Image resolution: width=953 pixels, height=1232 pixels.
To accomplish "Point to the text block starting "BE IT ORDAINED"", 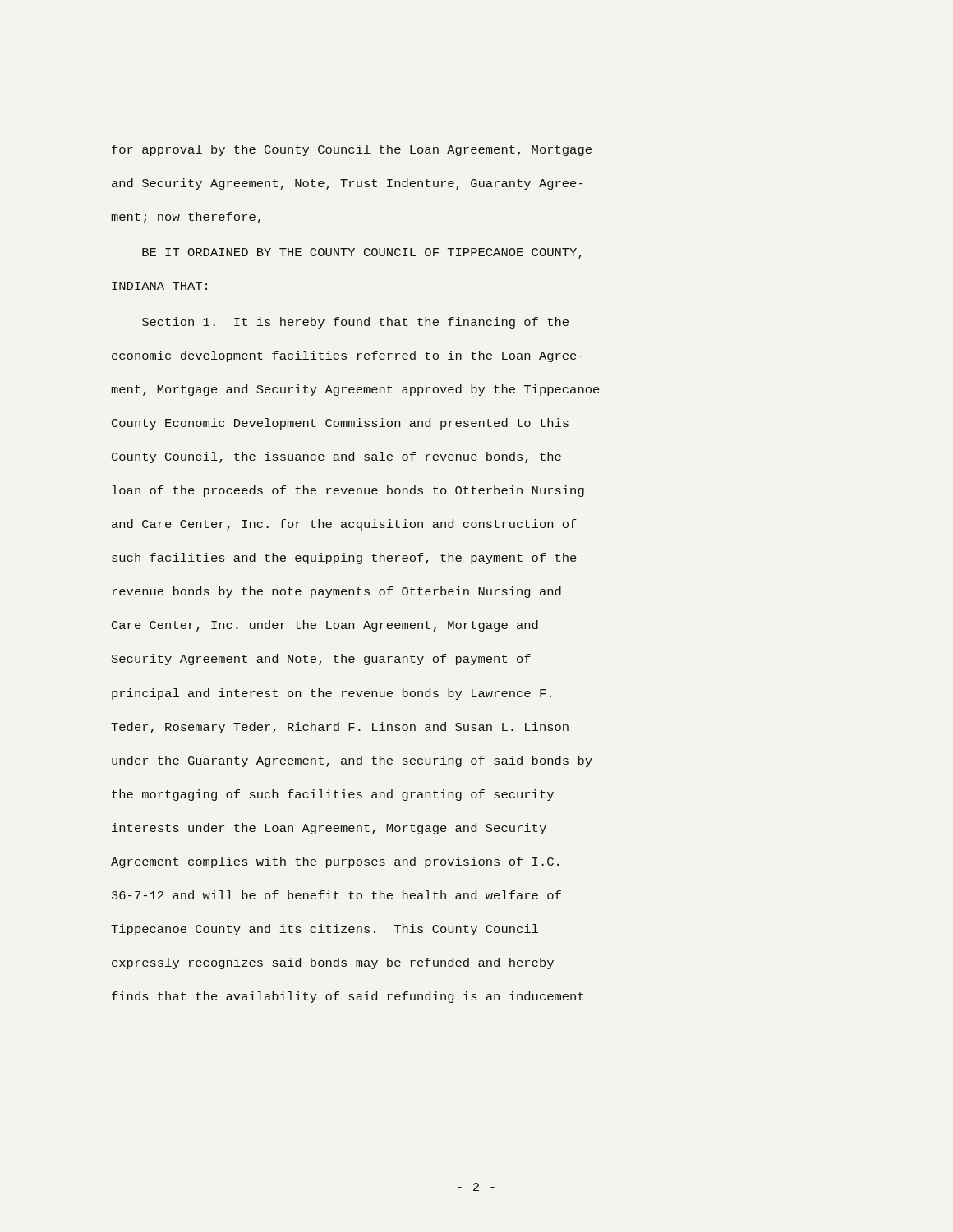I will [362, 253].
